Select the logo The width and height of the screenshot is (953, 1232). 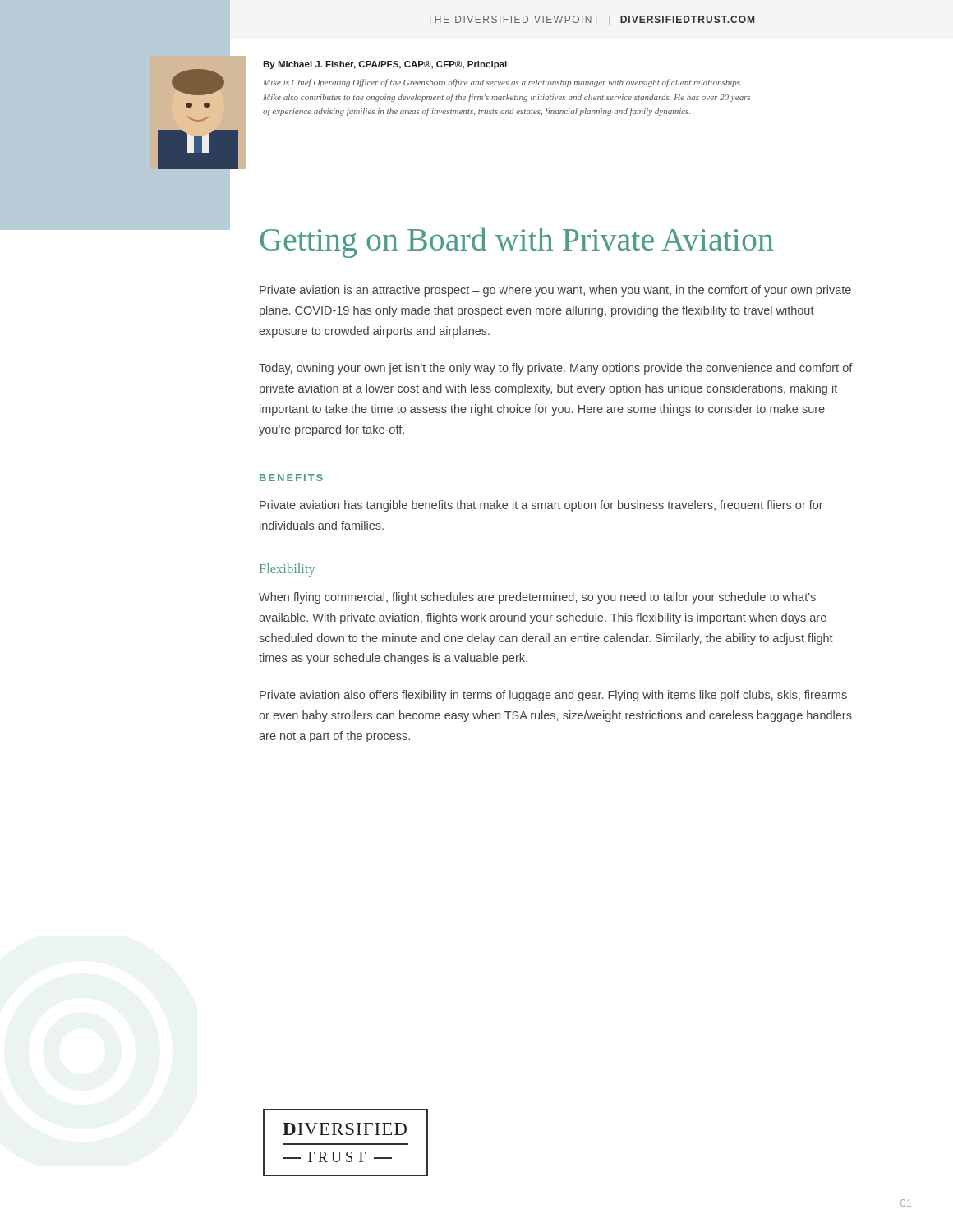pos(345,1142)
